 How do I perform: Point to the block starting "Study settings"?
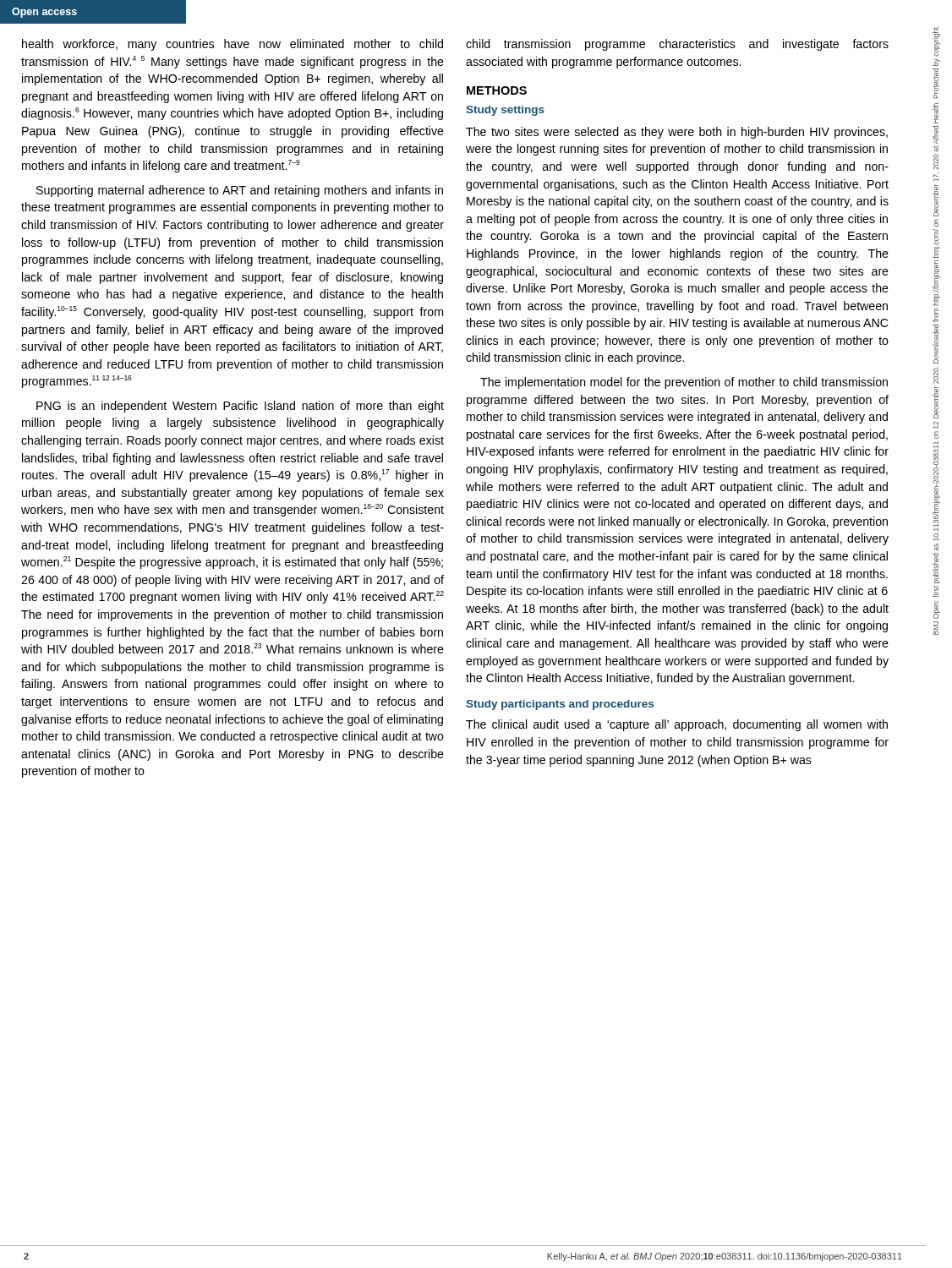pyautogui.click(x=505, y=110)
